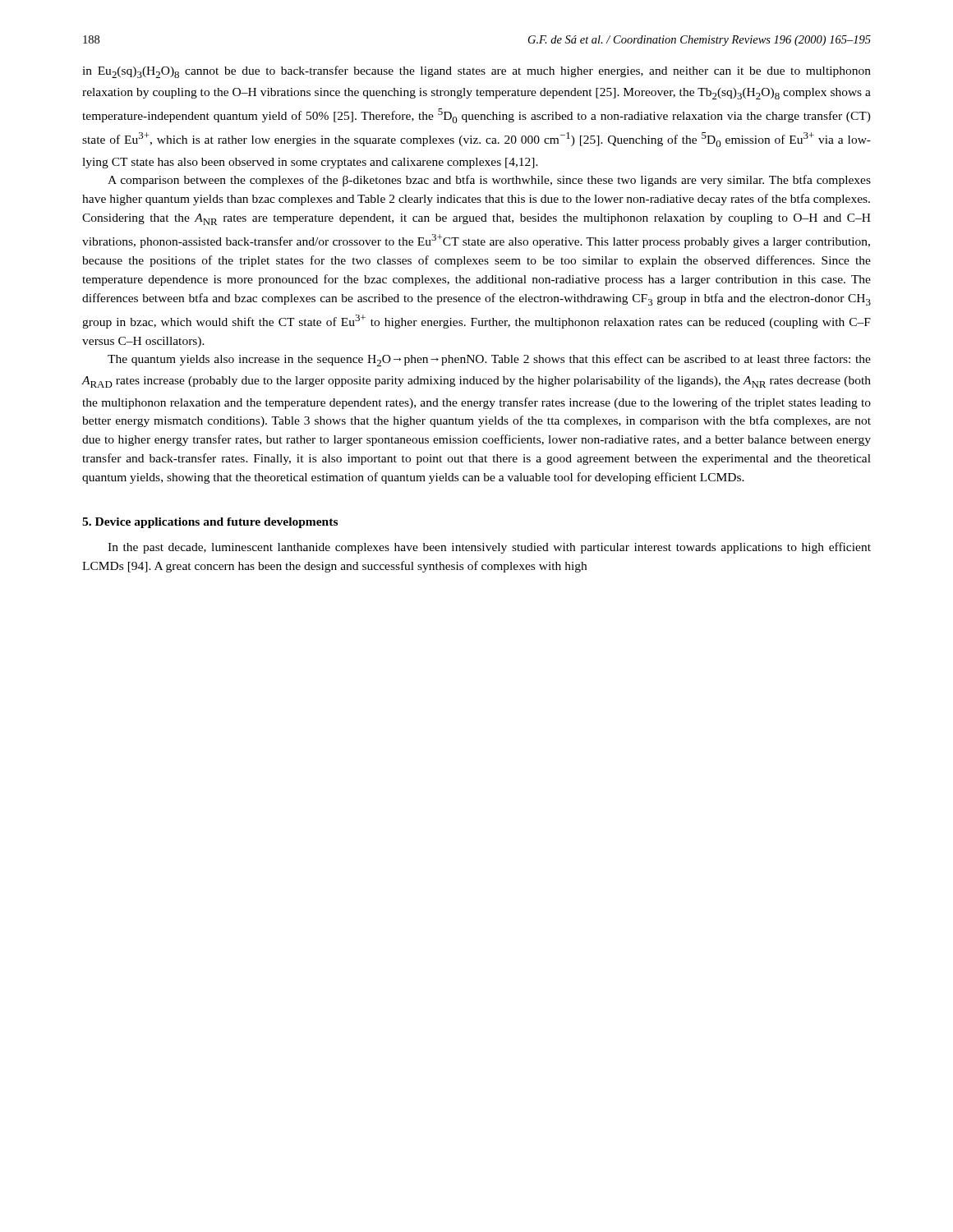
Task: Click the section header
Action: (210, 521)
